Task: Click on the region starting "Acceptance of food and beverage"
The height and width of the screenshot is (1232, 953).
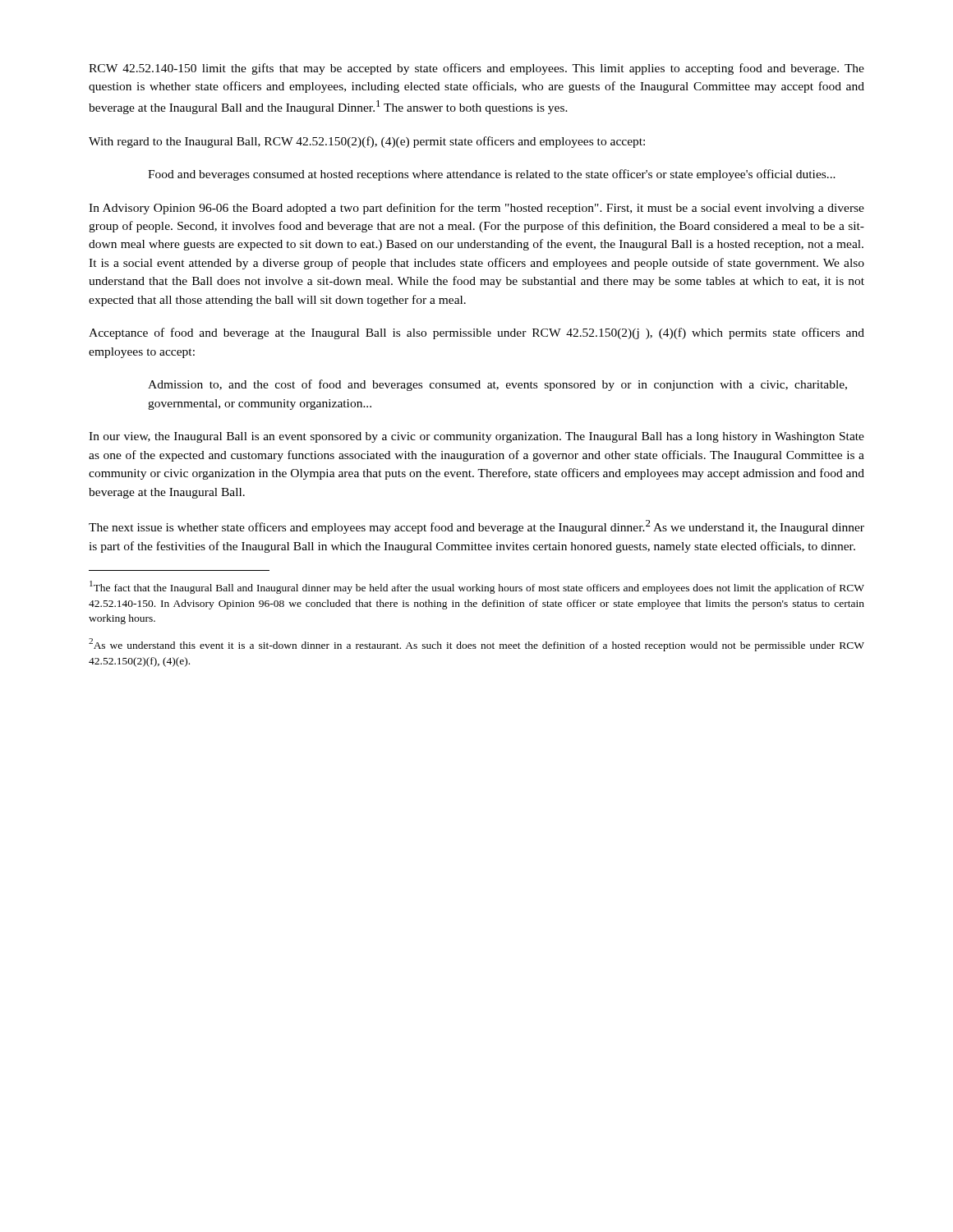Action: coord(476,342)
